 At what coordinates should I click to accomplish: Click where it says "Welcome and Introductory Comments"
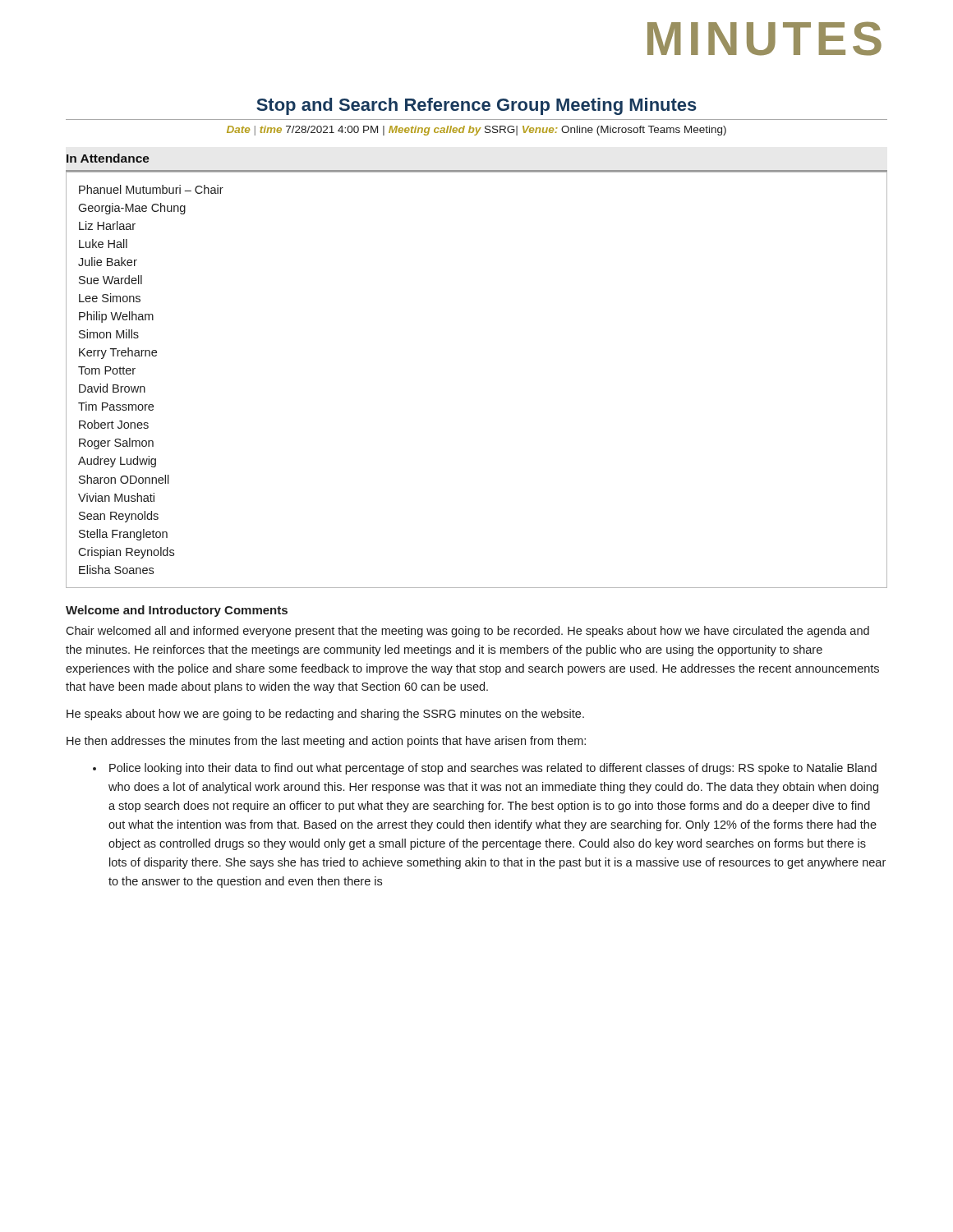point(177,610)
